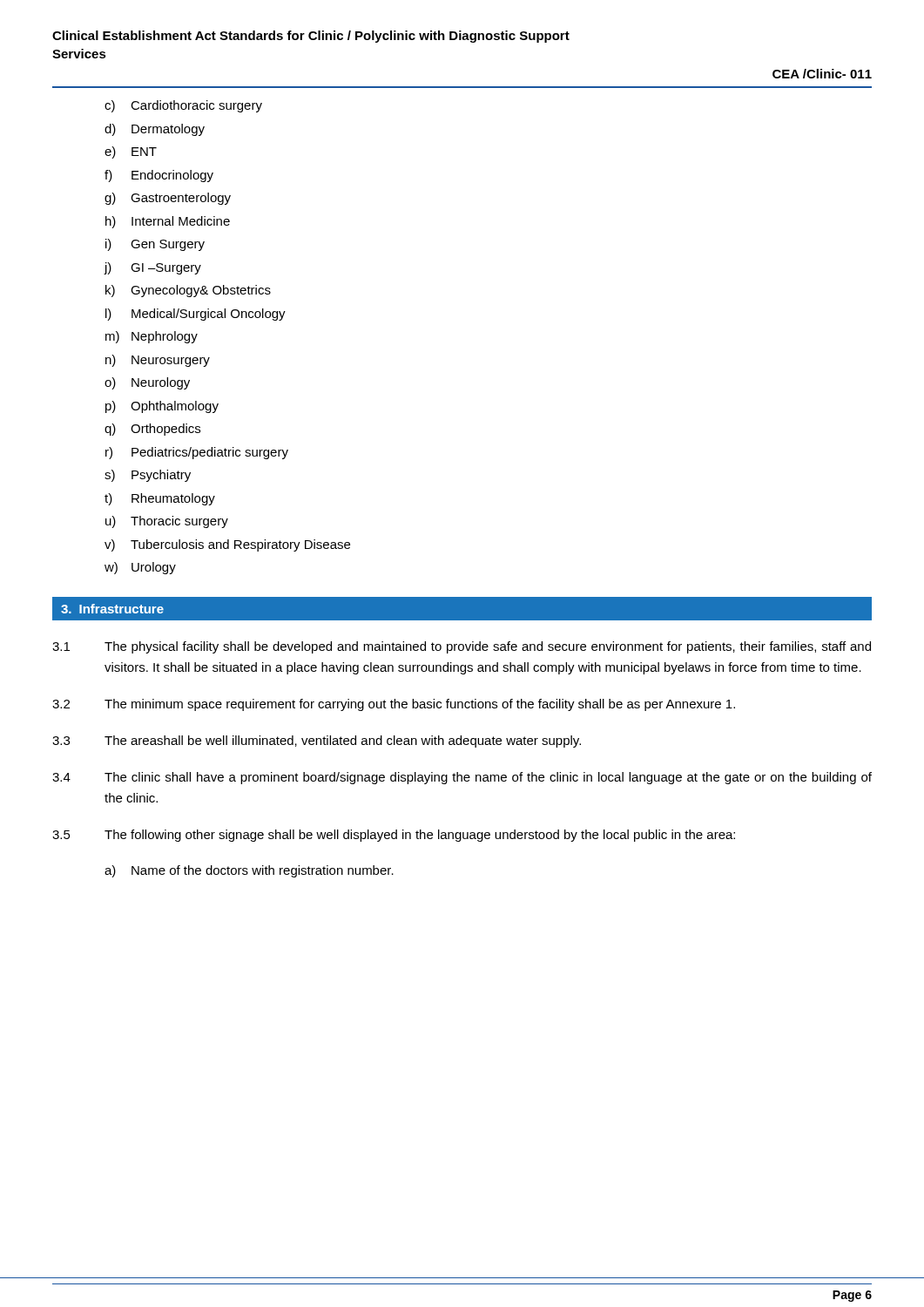The height and width of the screenshot is (1307, 924).
Task: Find the text block starting "1 The physical facility shall be developed"
Action: pyautogui.click(x=462, y=657)
